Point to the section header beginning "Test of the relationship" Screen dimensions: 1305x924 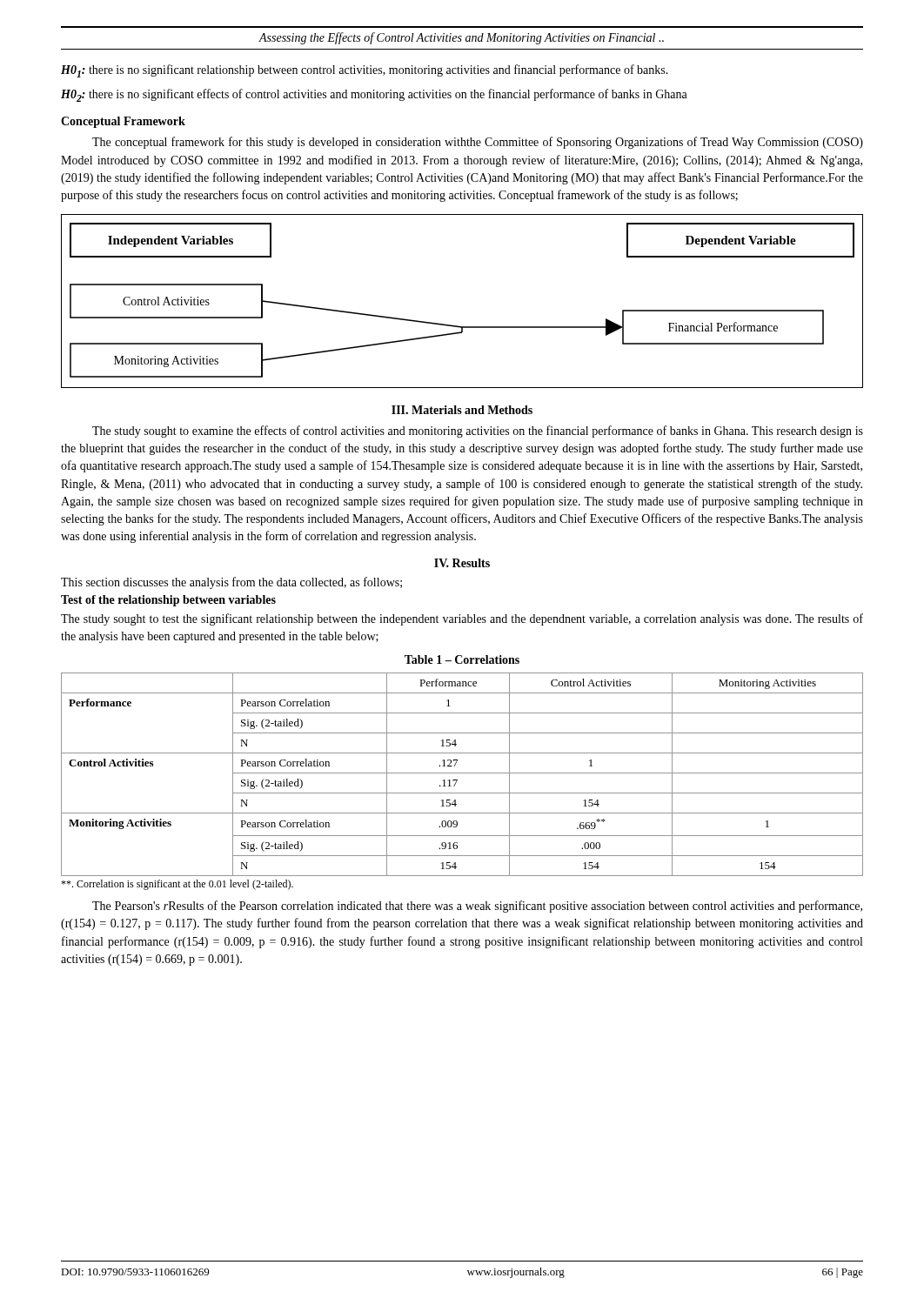pyautogui.click(x=168, y=600)
